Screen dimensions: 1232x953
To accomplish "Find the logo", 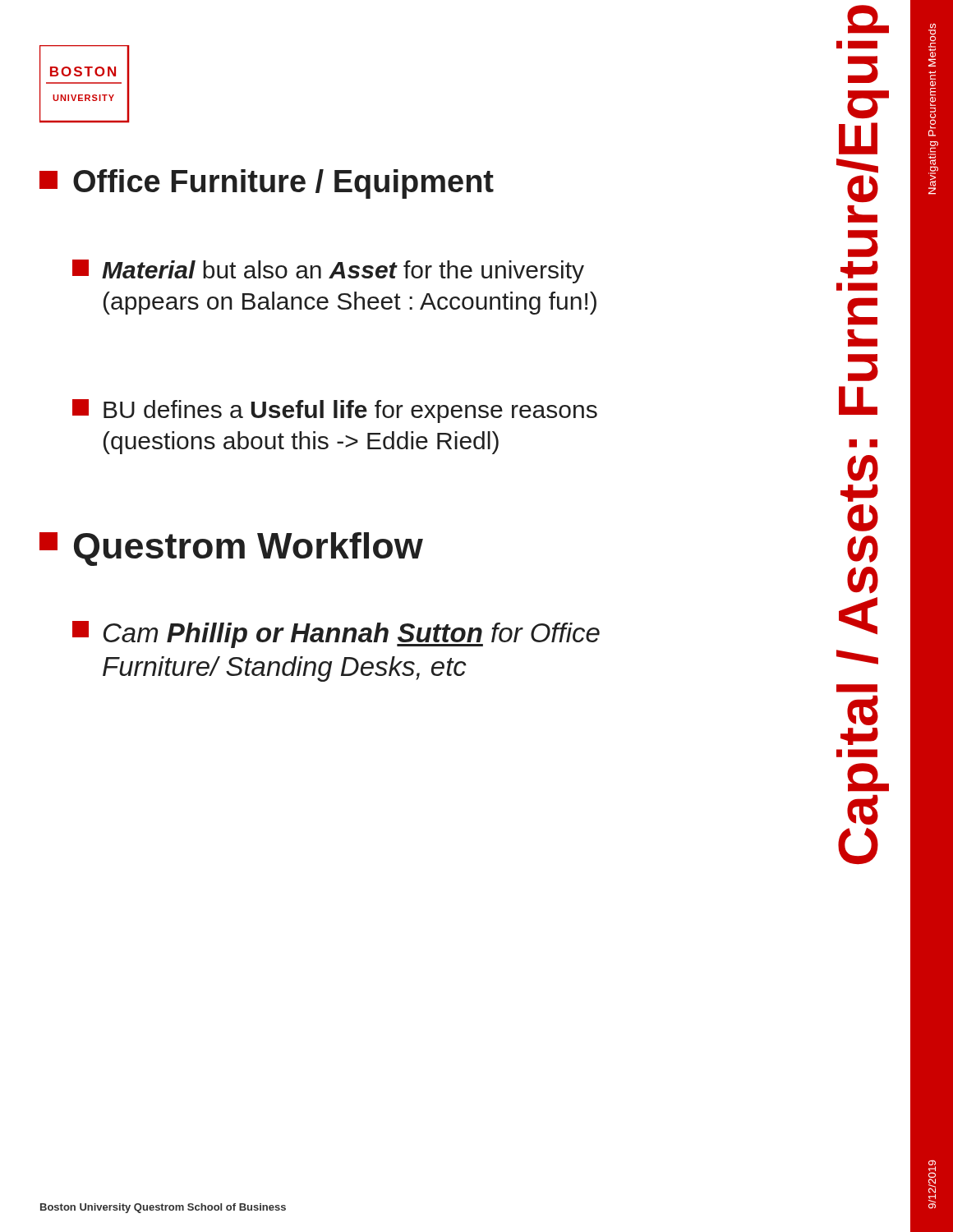I will [x=89, y=86].
